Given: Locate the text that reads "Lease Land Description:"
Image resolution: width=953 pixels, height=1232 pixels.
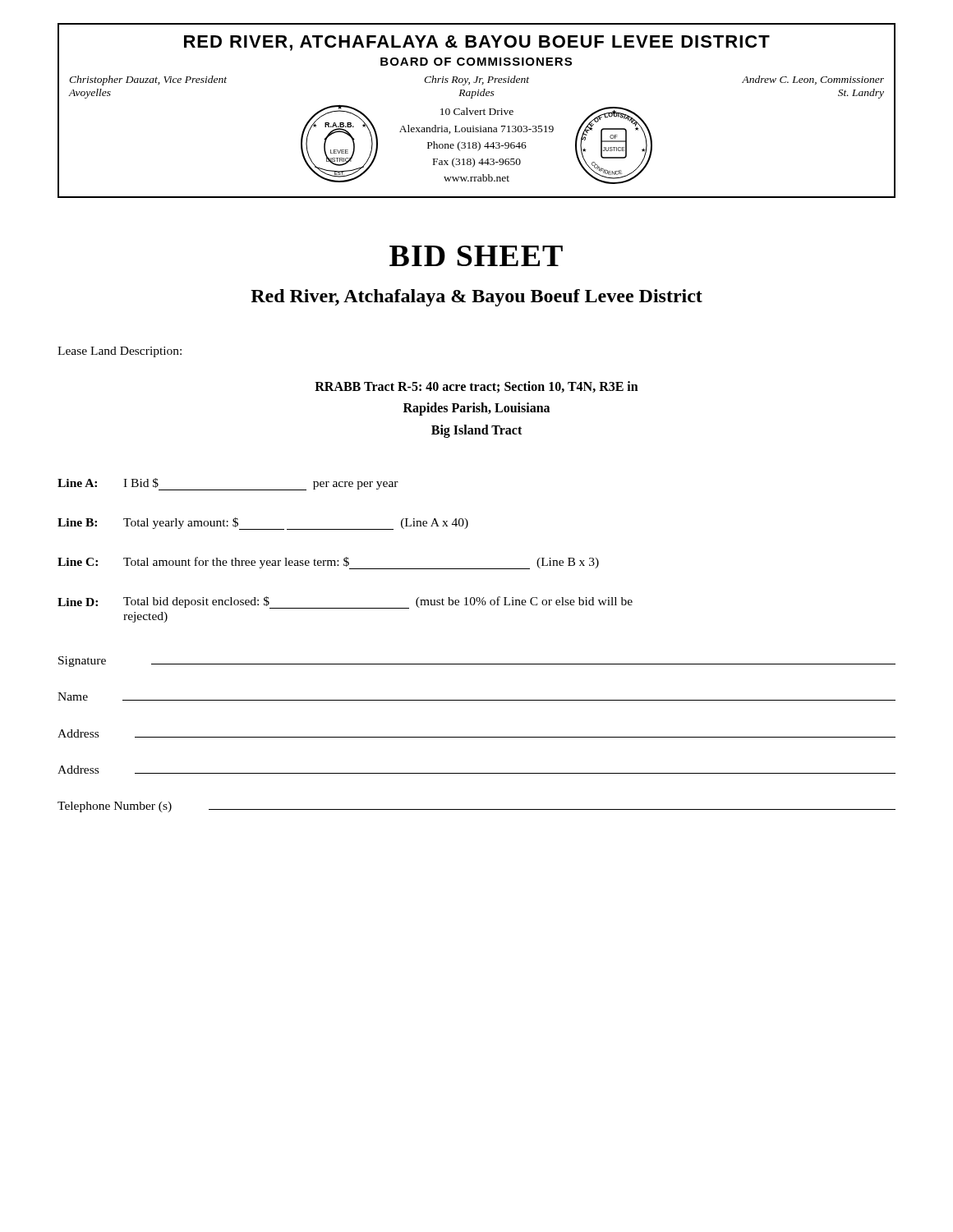Looking at the screenshot, I should (120, 350).
